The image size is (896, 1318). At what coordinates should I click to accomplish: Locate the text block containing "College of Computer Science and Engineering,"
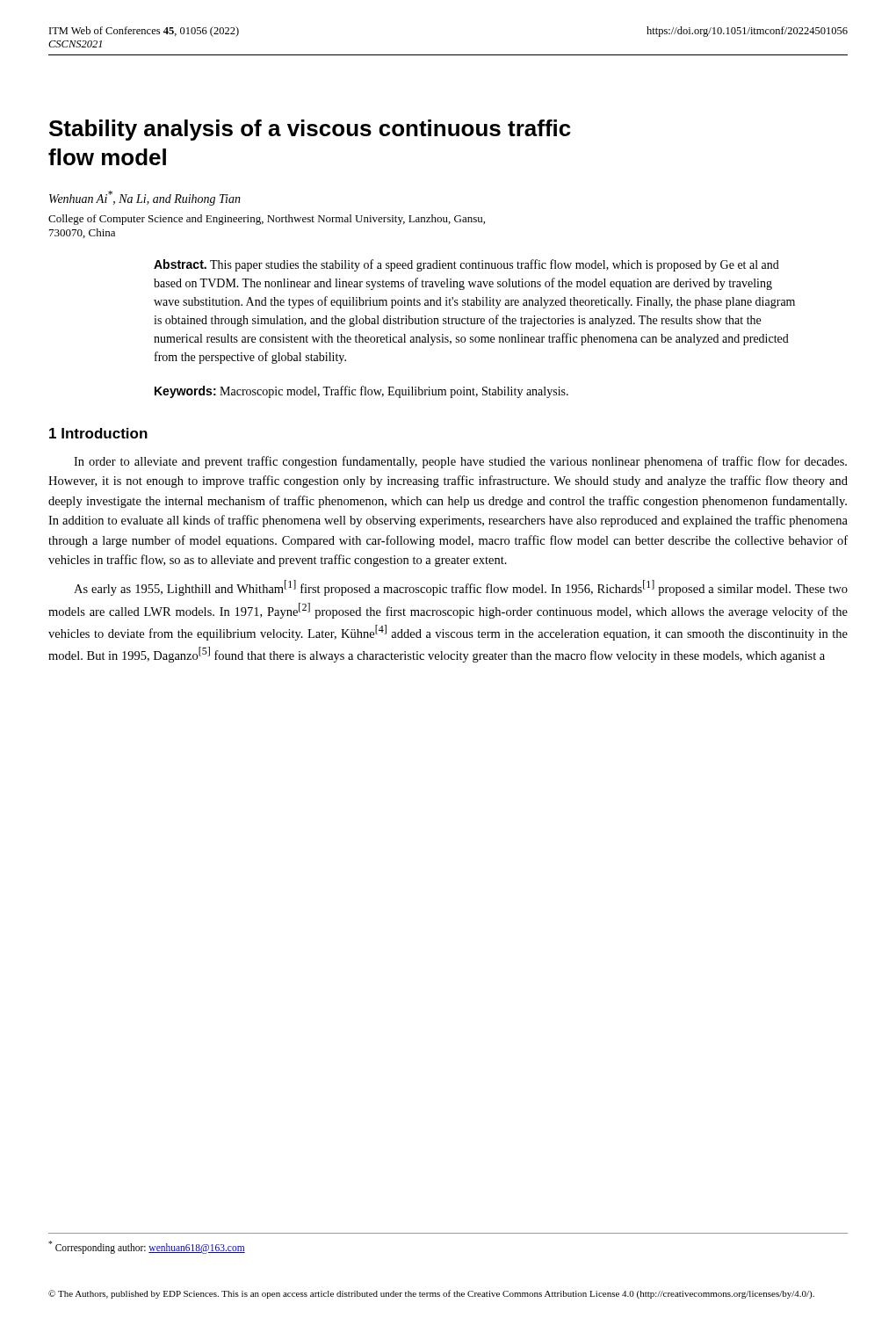267,225
